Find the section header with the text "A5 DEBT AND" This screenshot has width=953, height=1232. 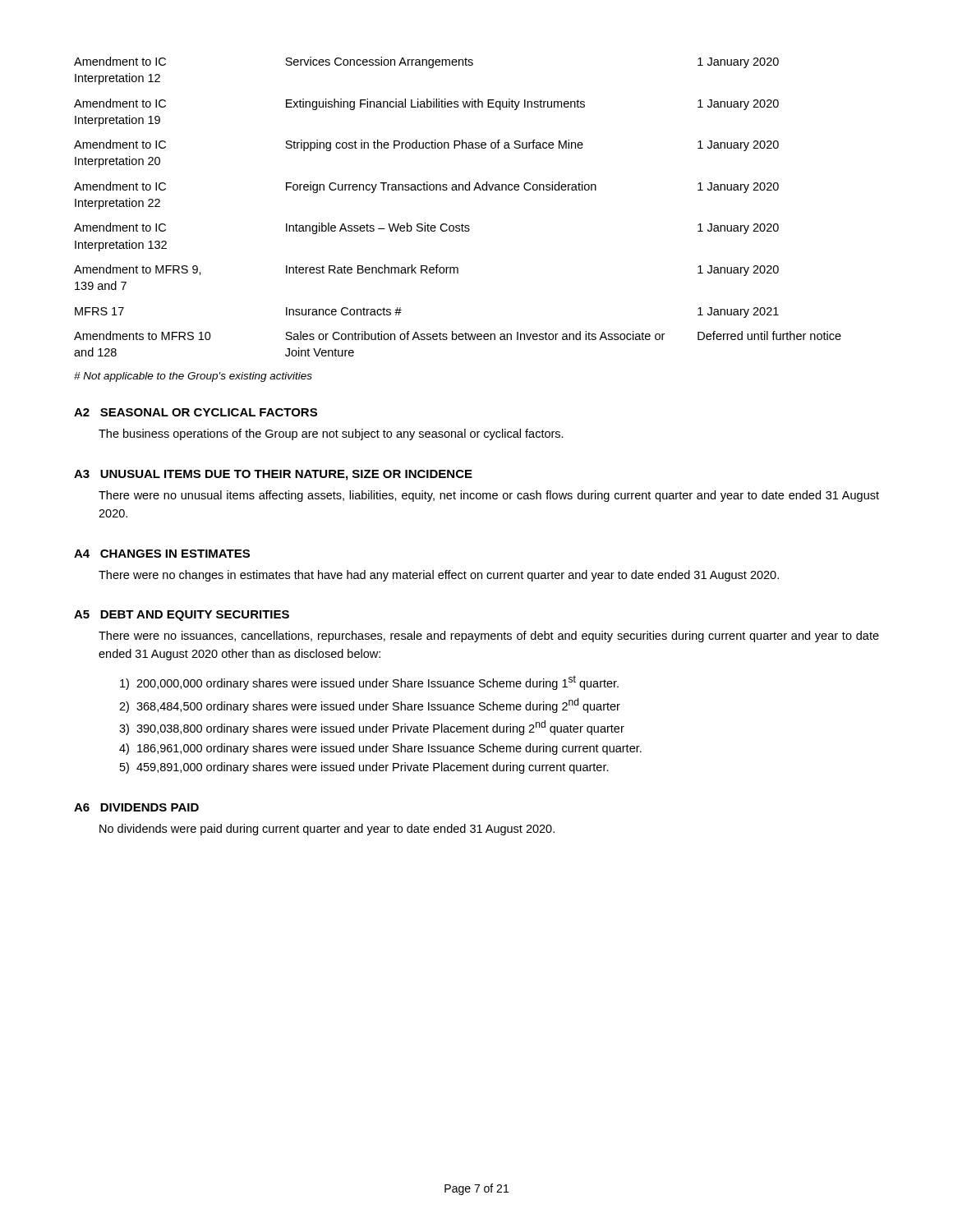[x=182, y=614]
